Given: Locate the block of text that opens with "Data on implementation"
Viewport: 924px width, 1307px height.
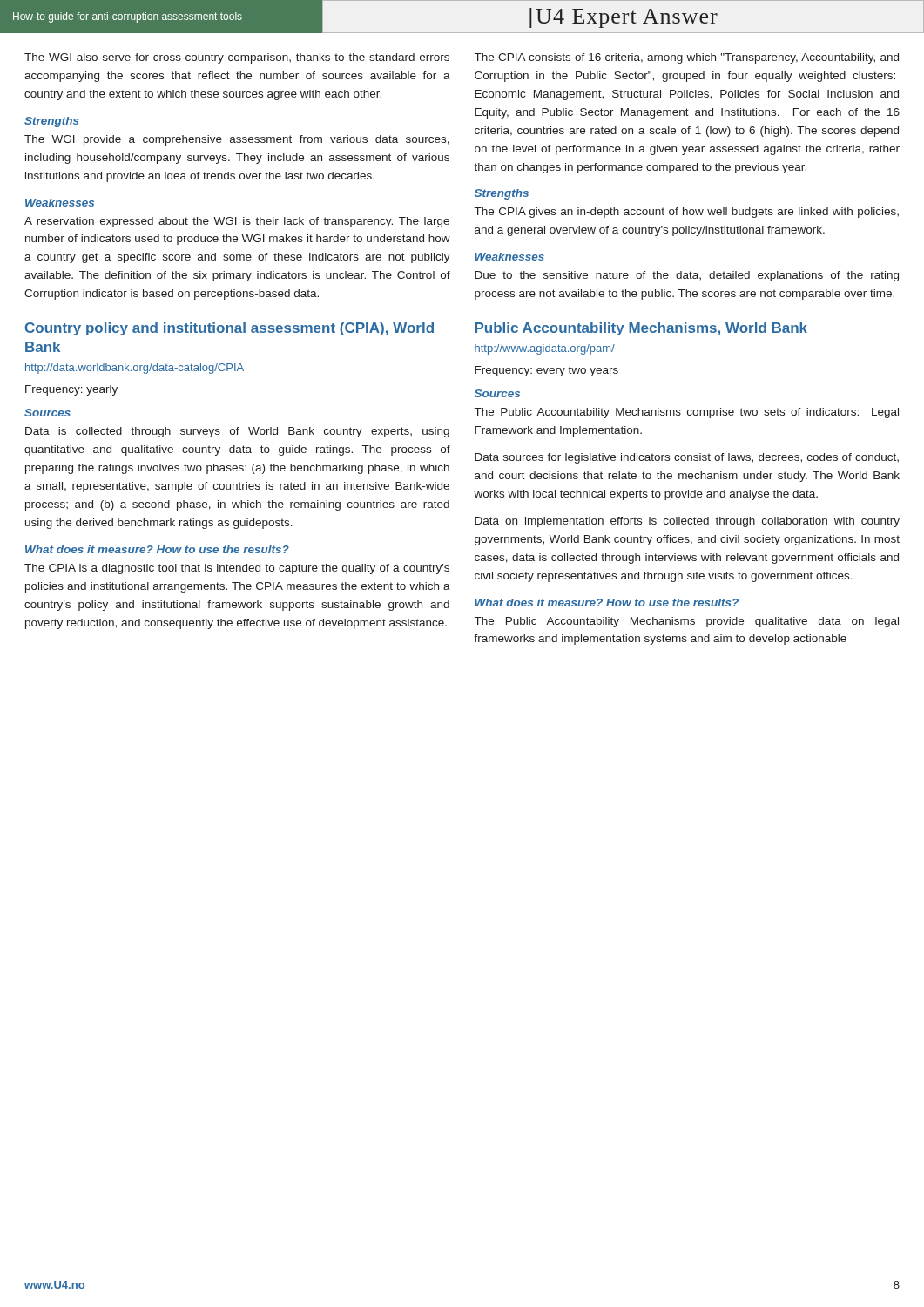Looking at the screenshot, I should coord(687,549).
